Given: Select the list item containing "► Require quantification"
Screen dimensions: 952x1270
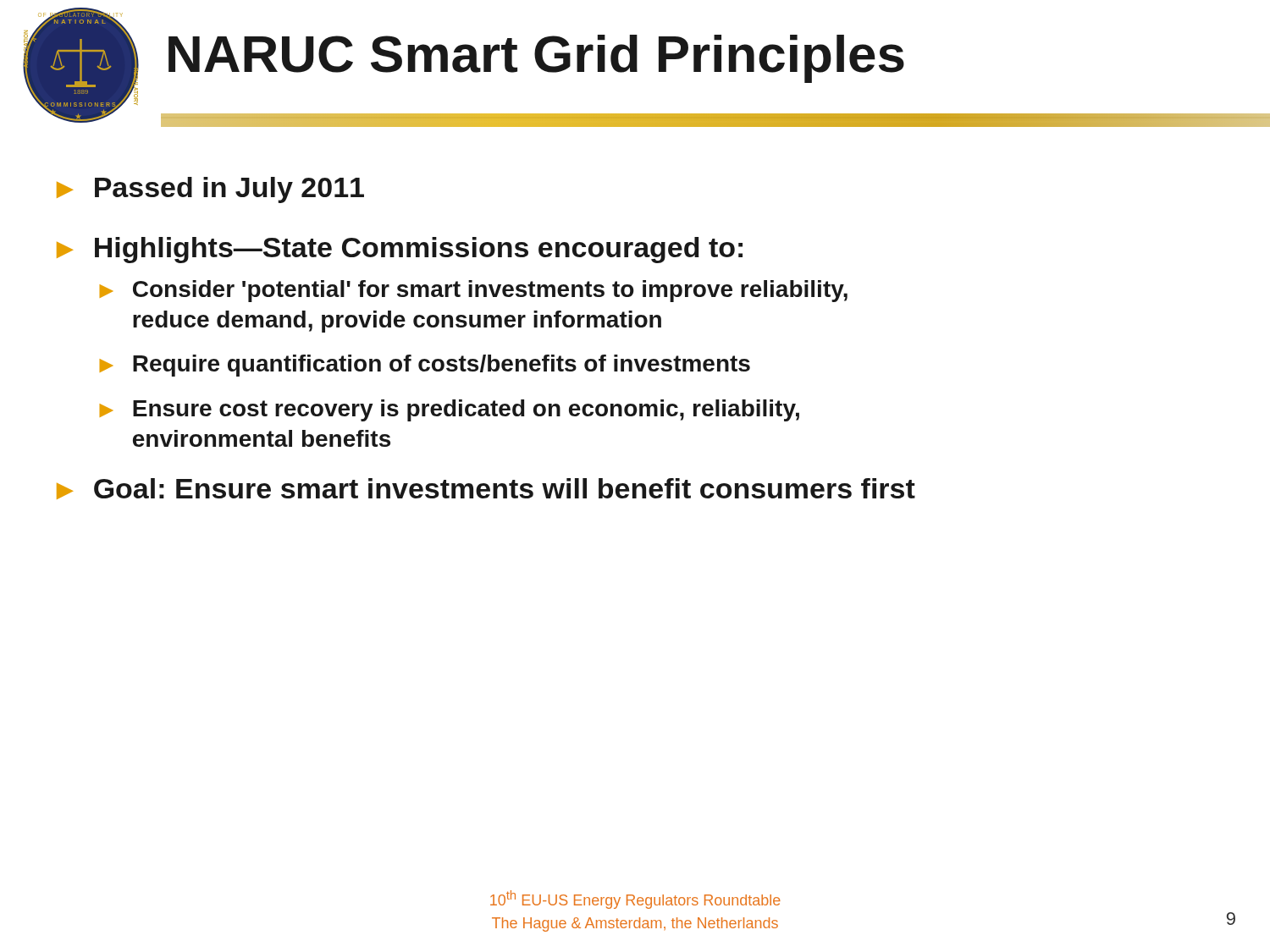Looking at the screenshot, I should (x=423, y=364).
